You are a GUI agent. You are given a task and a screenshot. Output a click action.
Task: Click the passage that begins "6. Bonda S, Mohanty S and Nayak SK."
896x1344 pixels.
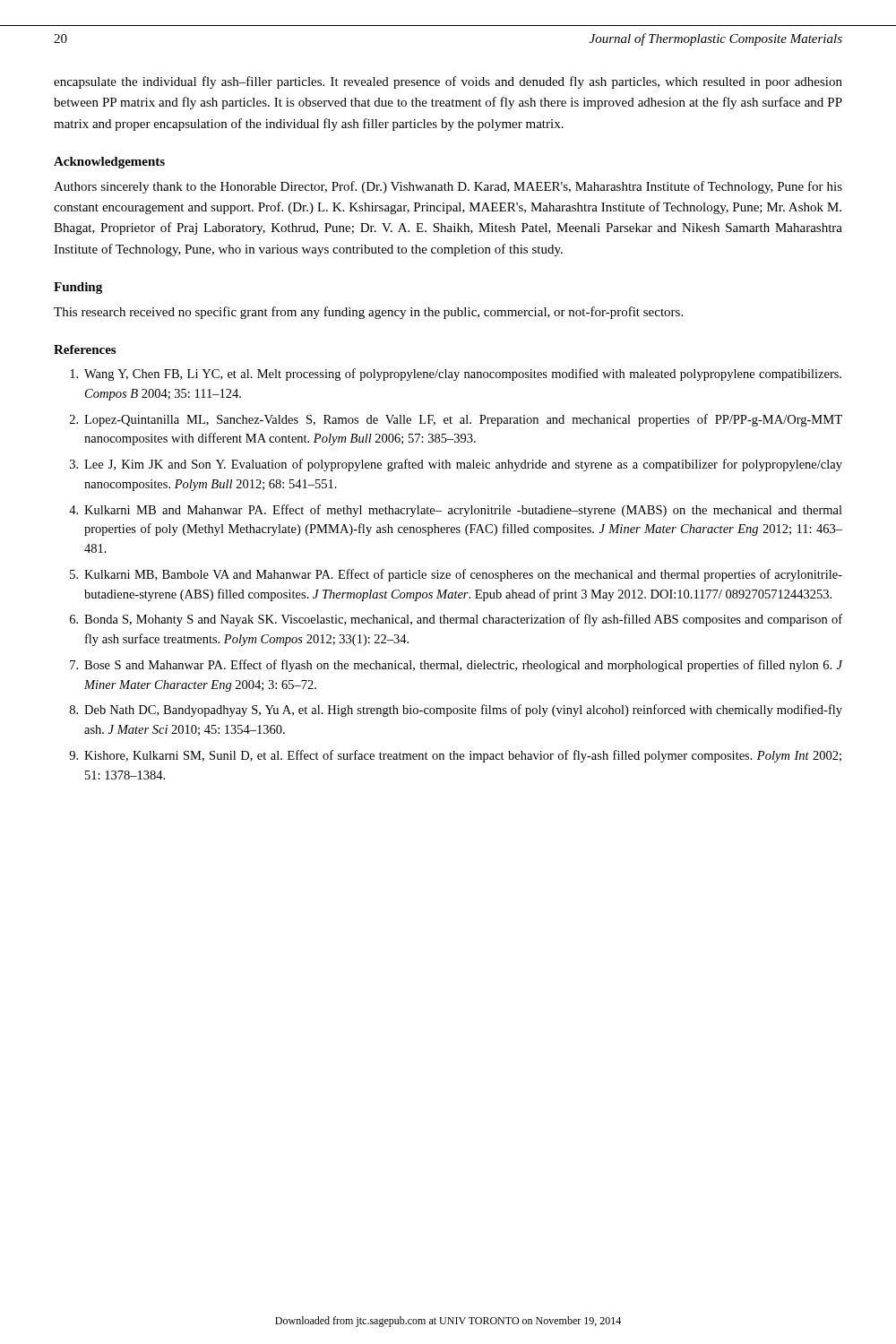(448, 630)
